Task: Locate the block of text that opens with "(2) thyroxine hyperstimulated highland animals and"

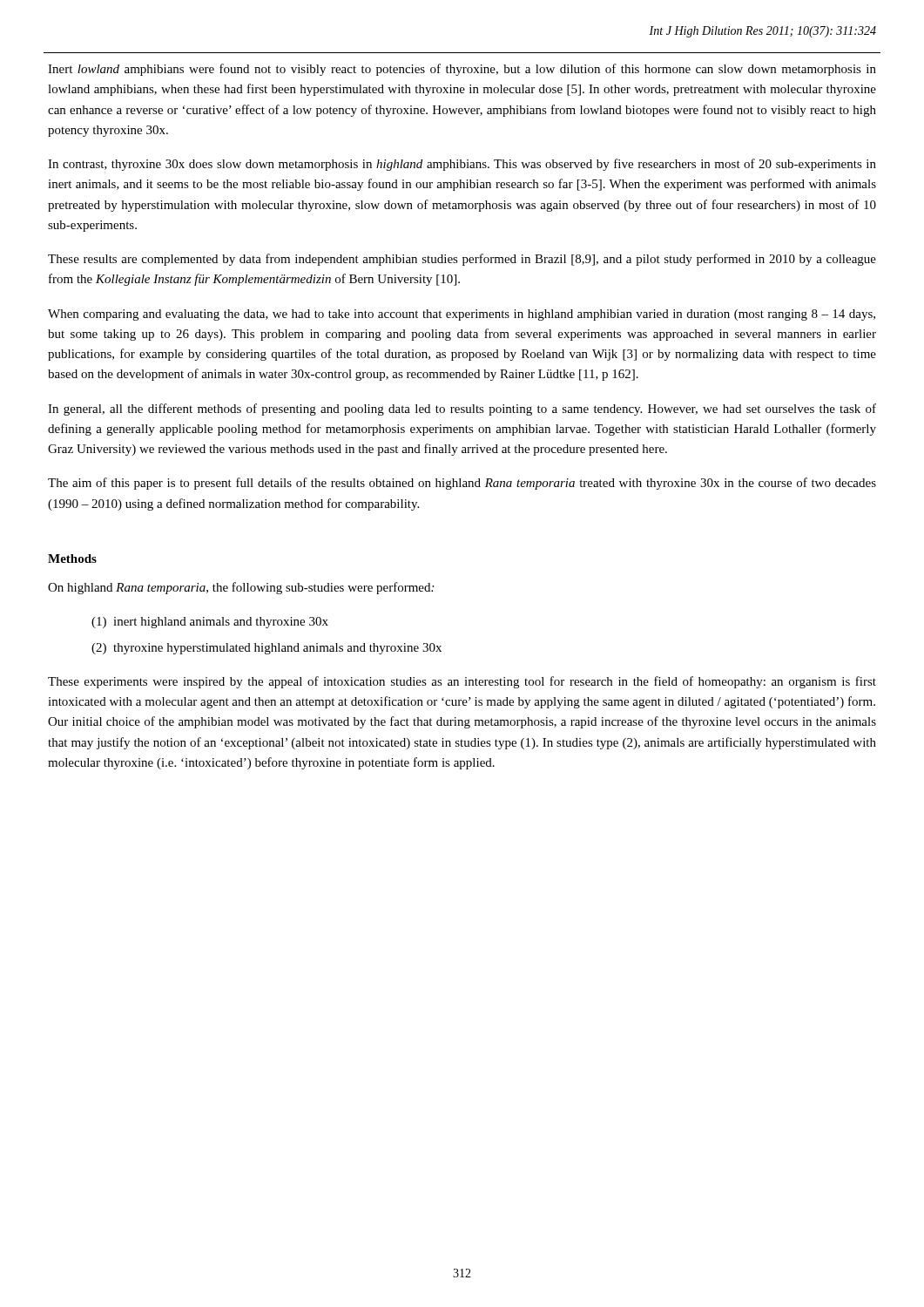Action: [266, 649]
